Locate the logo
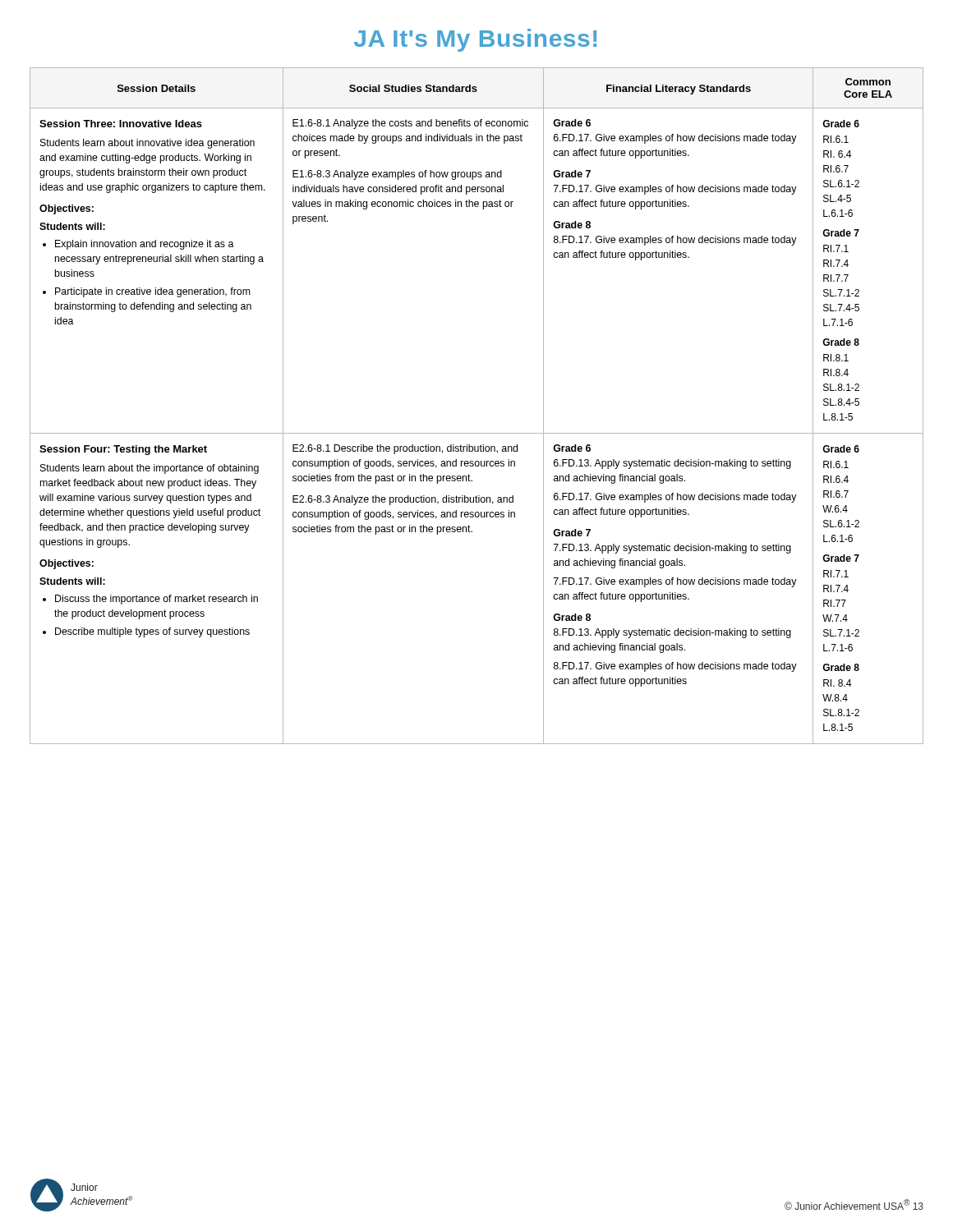Viewport: 953px width, 1232px height. [x=81, y=1195]
